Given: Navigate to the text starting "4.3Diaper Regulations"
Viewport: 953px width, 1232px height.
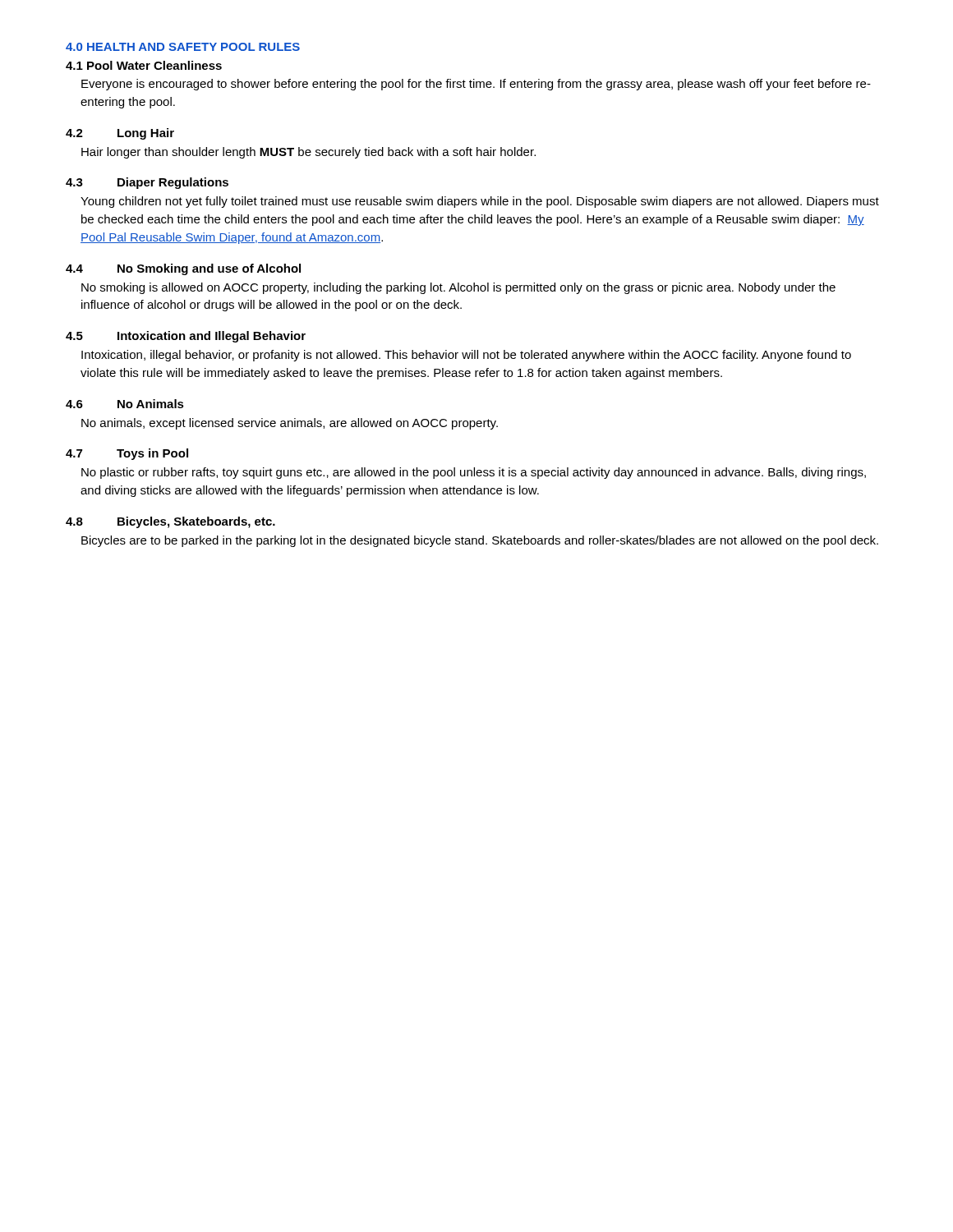Looking at the screenshot, I should (147, 183).
